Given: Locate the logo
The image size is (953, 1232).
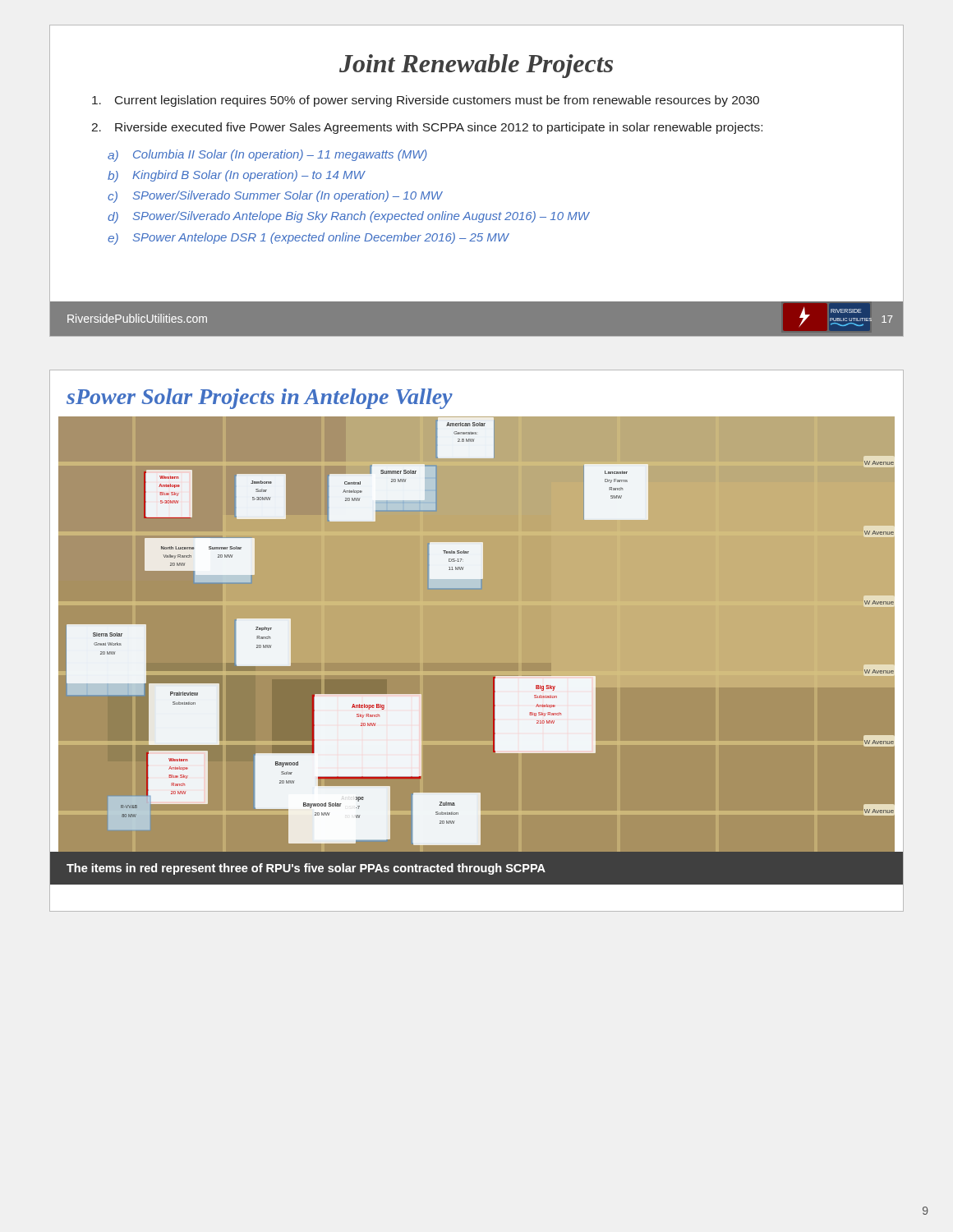Looking at the screenshot, I should [x=826, y=319].
